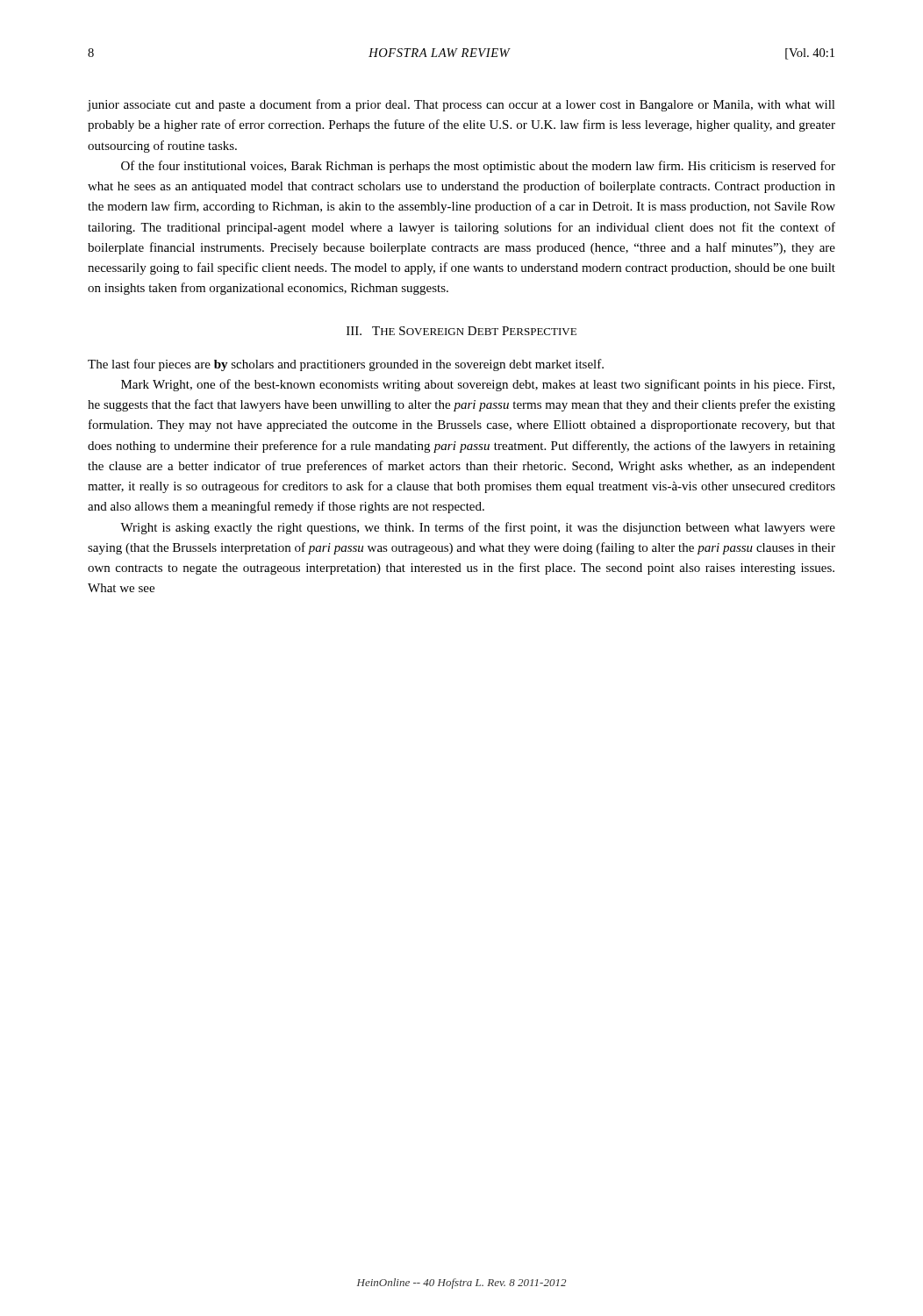Find the text block containing "Wright is asking exactly the right"
This screenshot has width=923, height=1316.
coord(462,557)
